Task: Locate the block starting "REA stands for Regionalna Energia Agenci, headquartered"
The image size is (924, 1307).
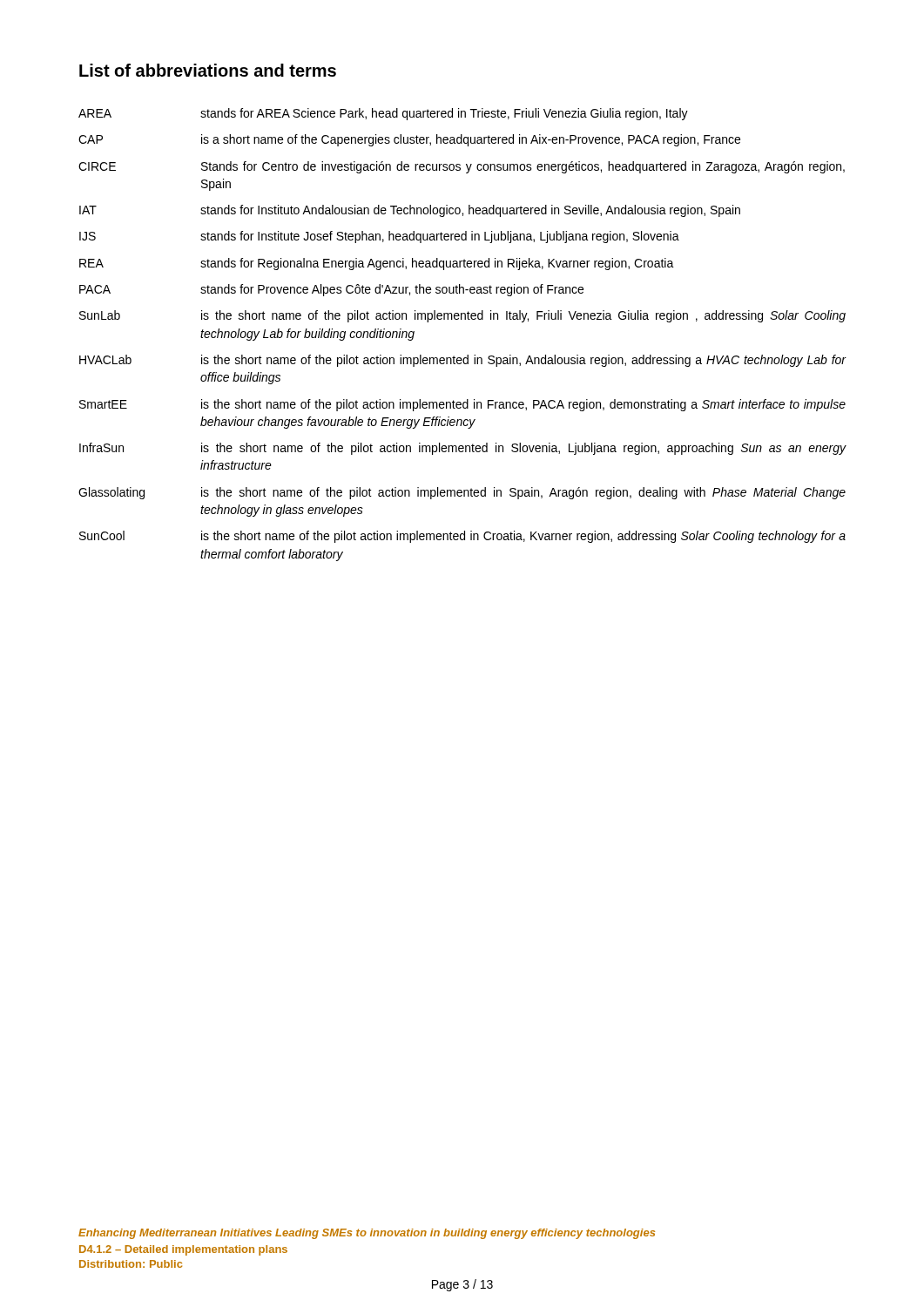Action: point(462,263)
